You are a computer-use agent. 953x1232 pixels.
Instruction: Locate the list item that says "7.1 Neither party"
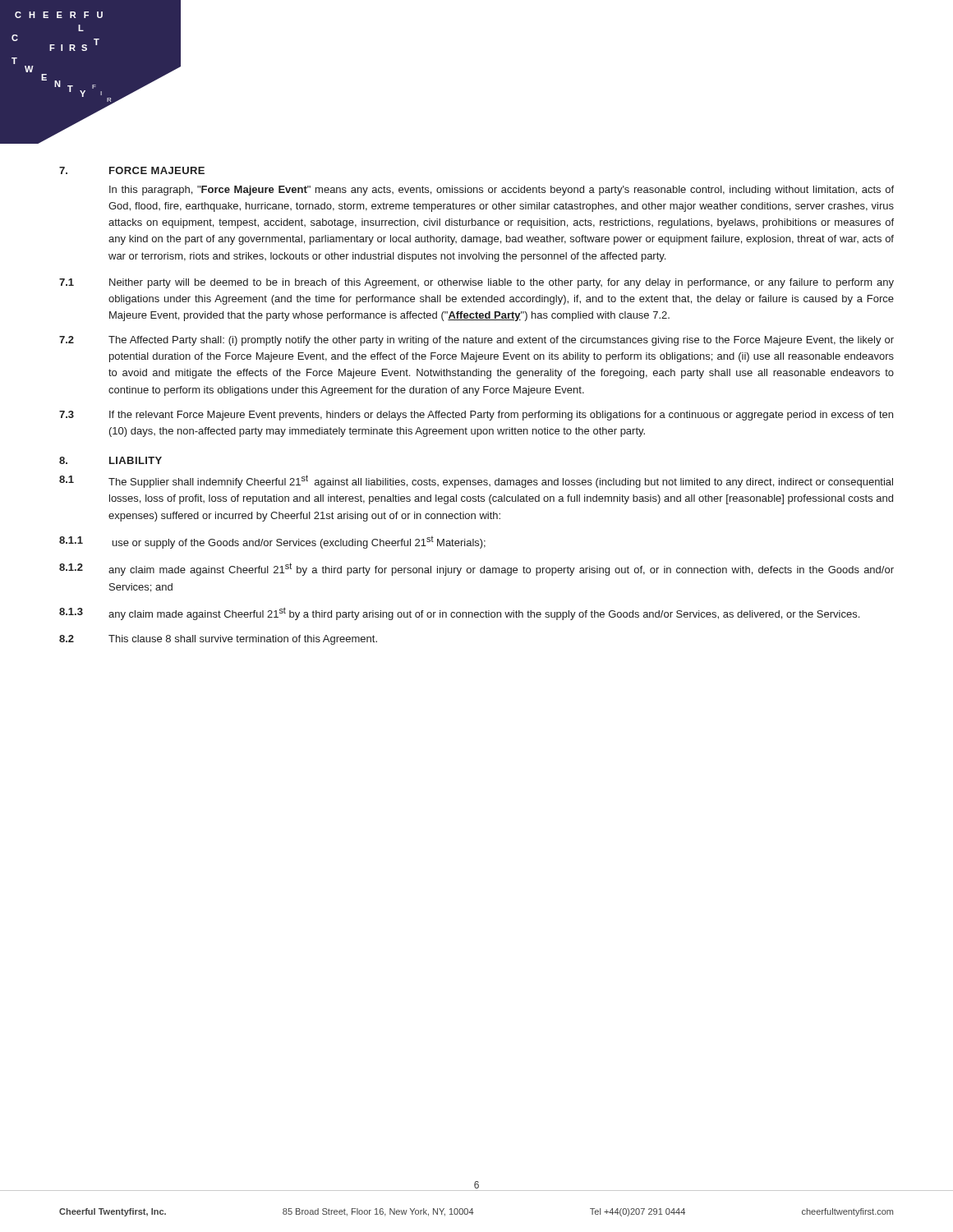click(476, 299)
